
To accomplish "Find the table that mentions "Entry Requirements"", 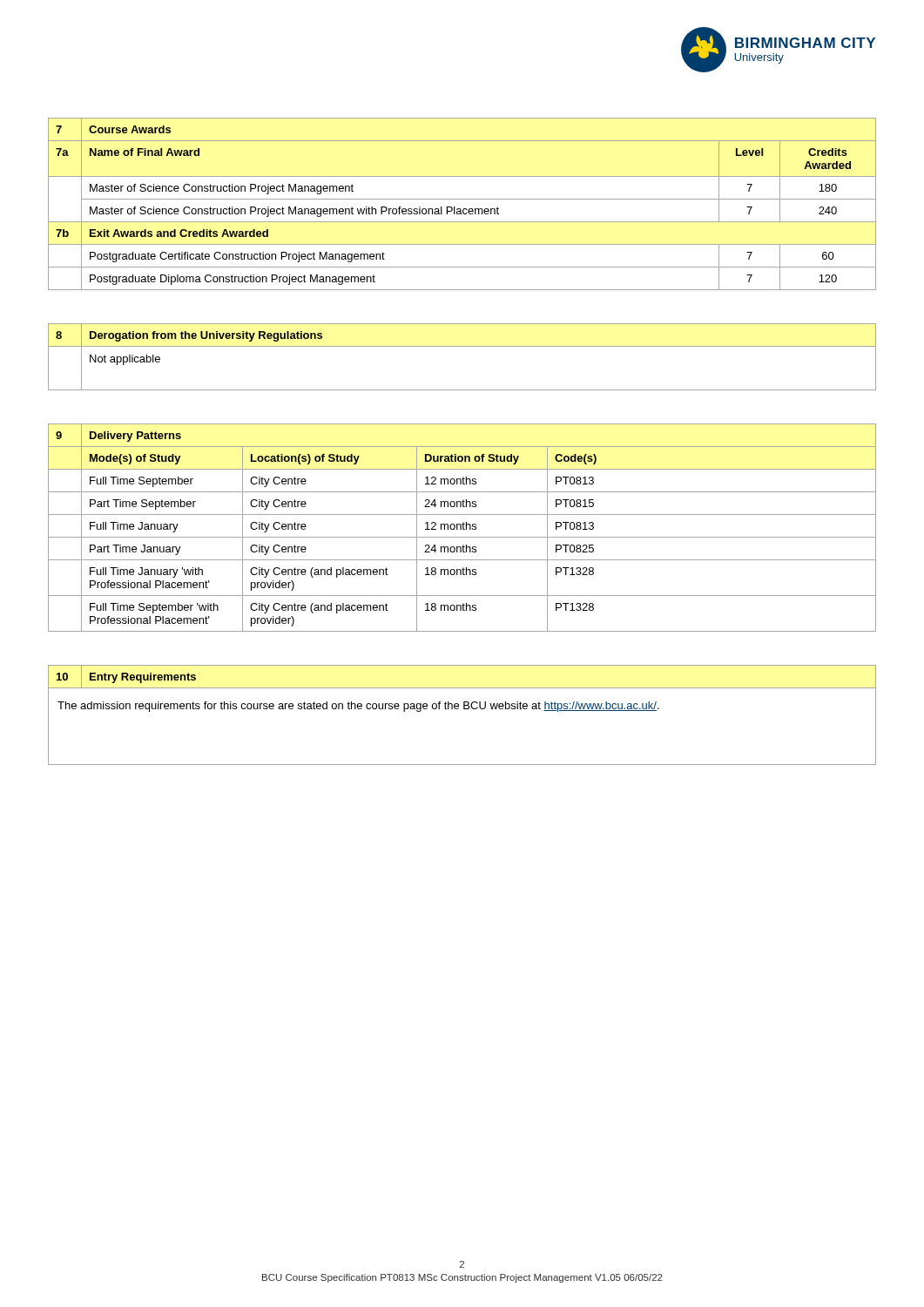I will [462, 715].
